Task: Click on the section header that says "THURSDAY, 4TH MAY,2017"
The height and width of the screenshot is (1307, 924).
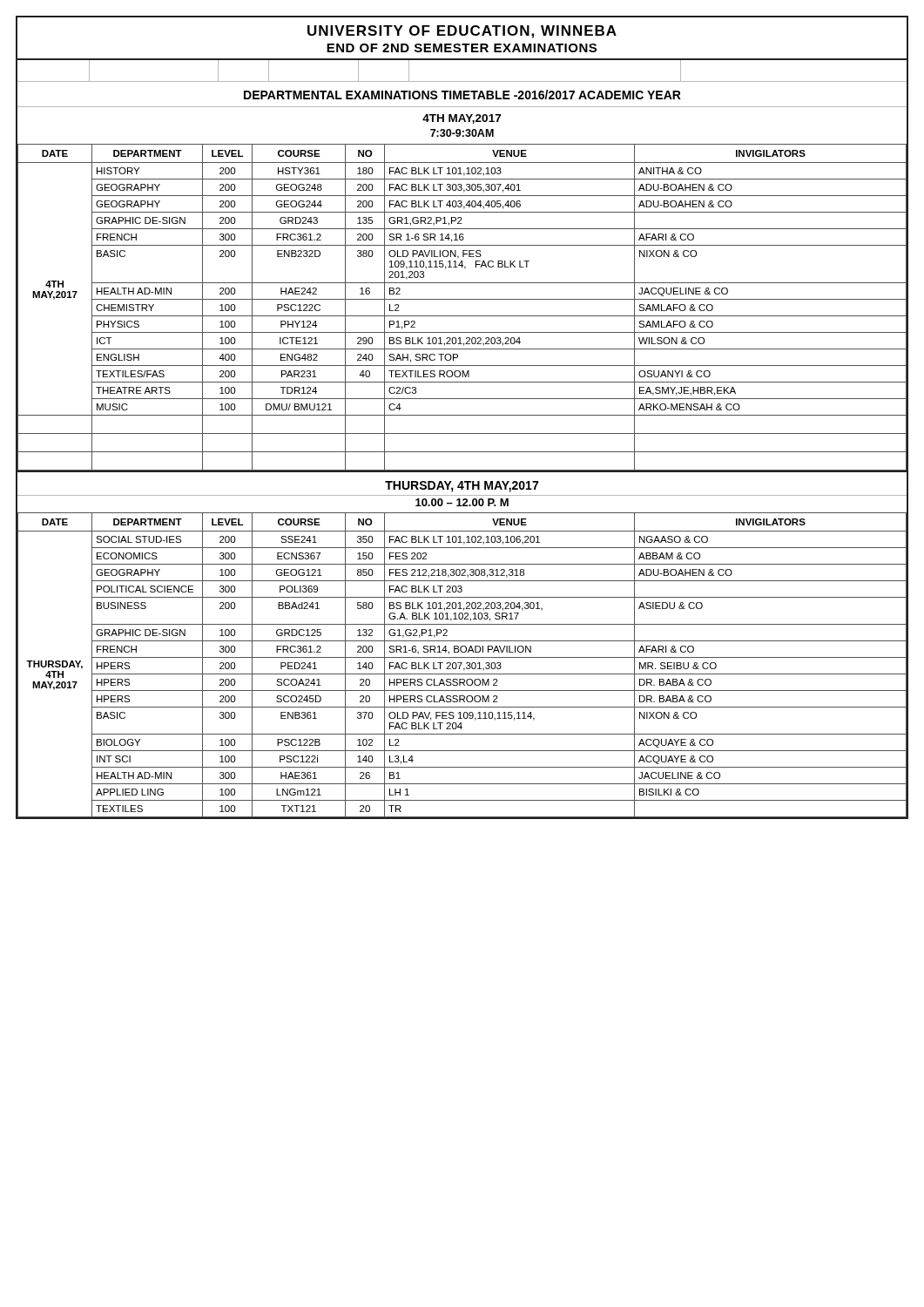Action: (462, 485)
